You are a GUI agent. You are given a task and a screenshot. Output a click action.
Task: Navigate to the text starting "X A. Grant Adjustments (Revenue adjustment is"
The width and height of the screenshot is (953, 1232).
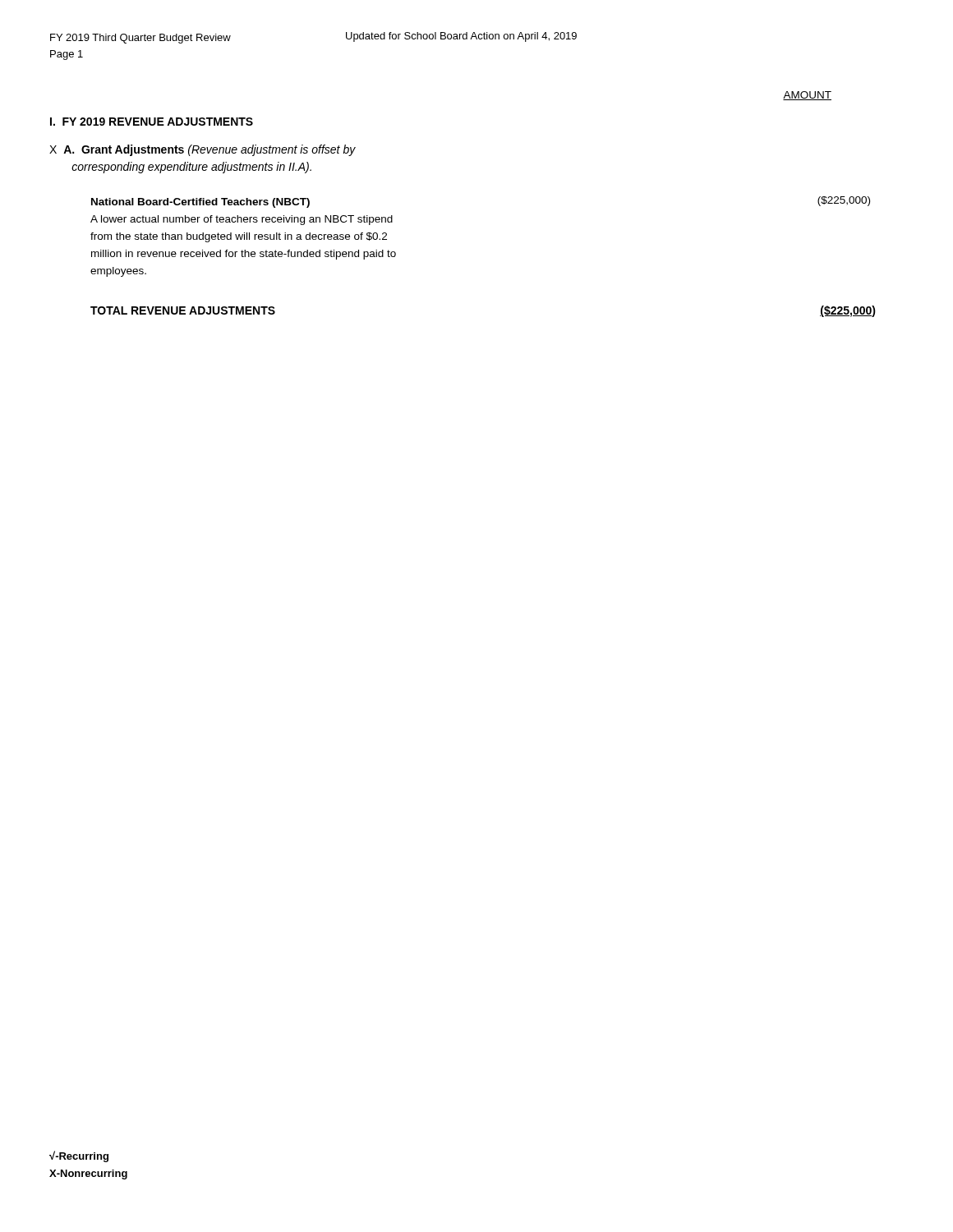point(202,158)
